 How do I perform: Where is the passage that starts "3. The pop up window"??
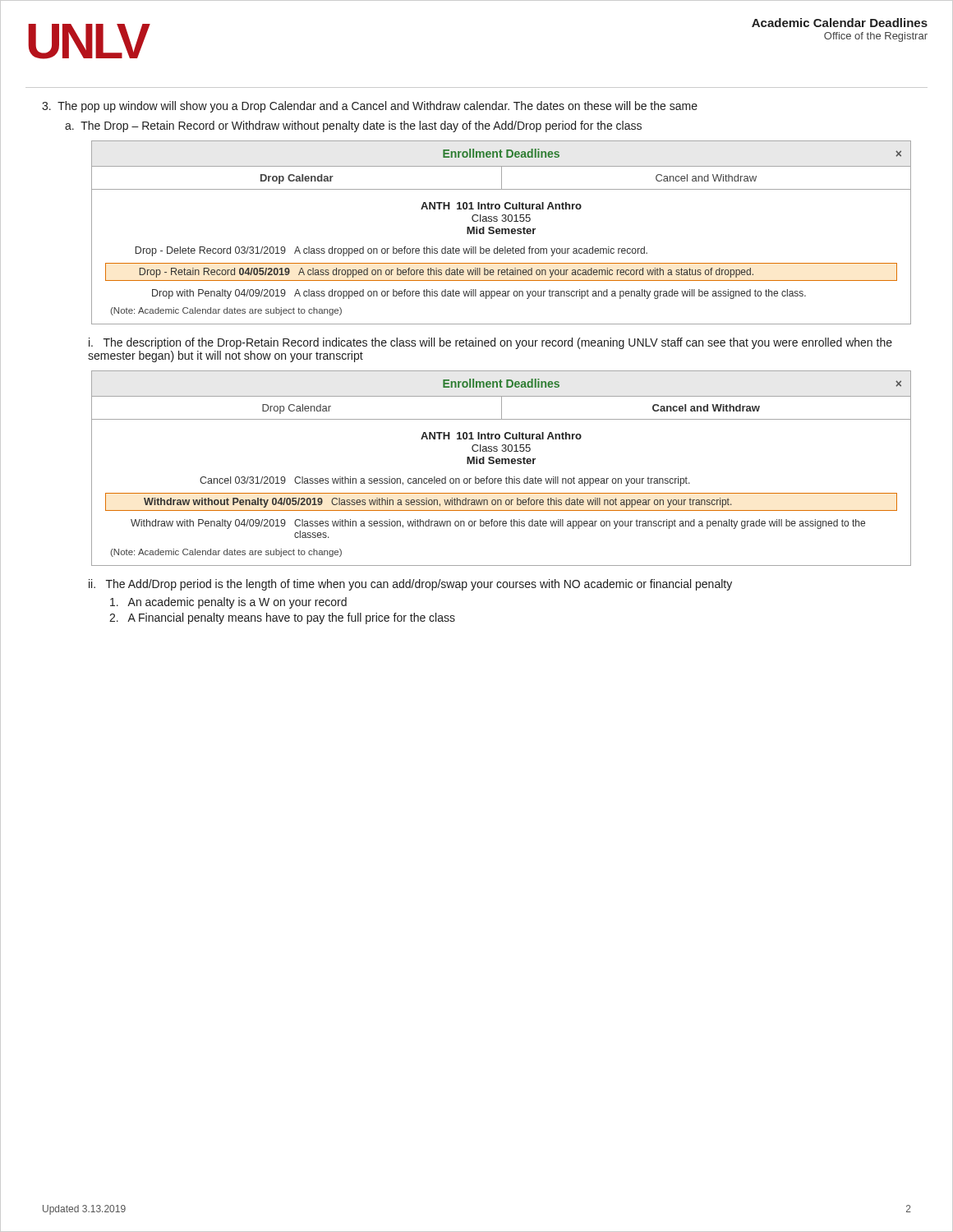370,106
